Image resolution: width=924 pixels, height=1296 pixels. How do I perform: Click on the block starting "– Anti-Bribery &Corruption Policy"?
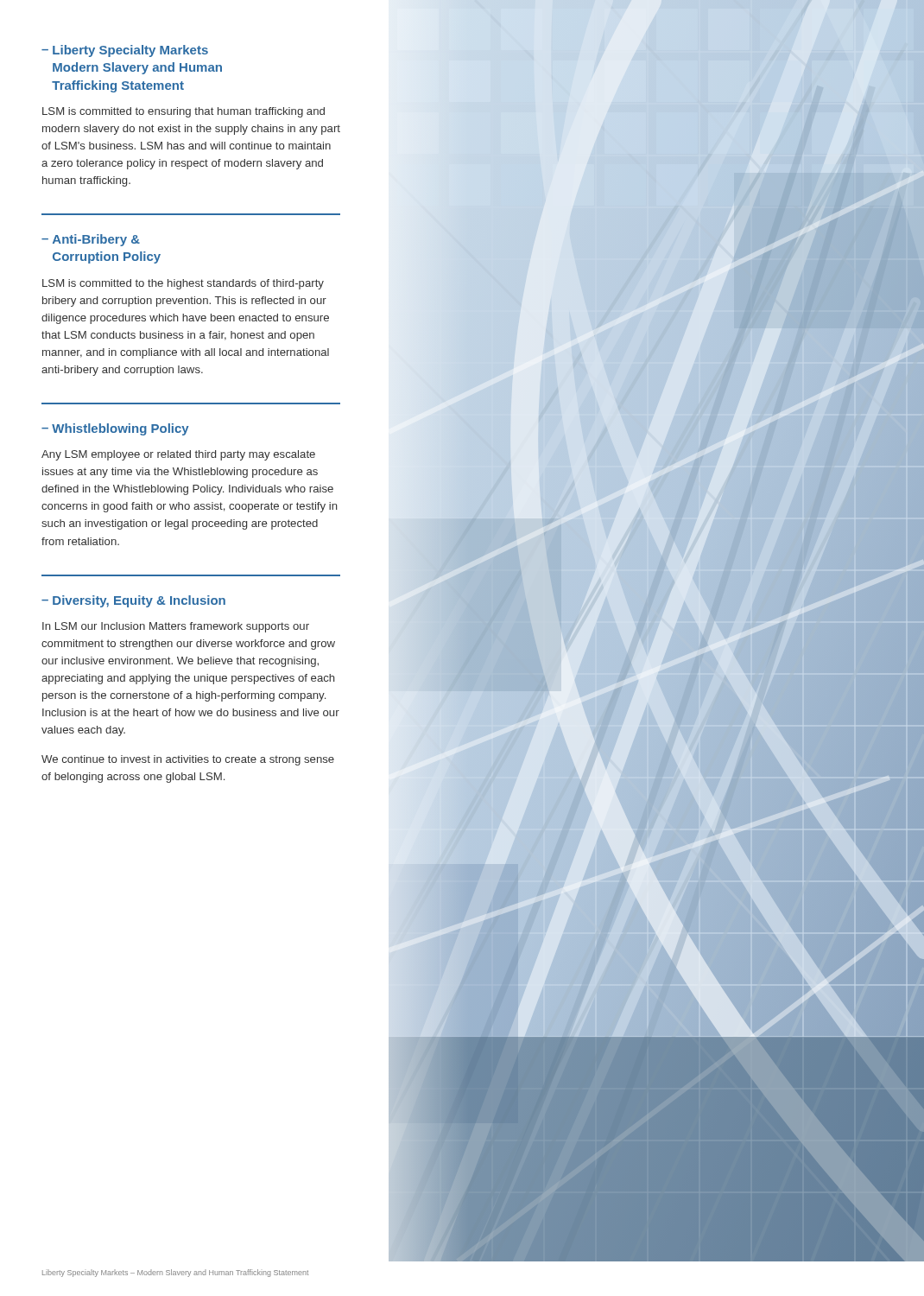coord(91,240)
